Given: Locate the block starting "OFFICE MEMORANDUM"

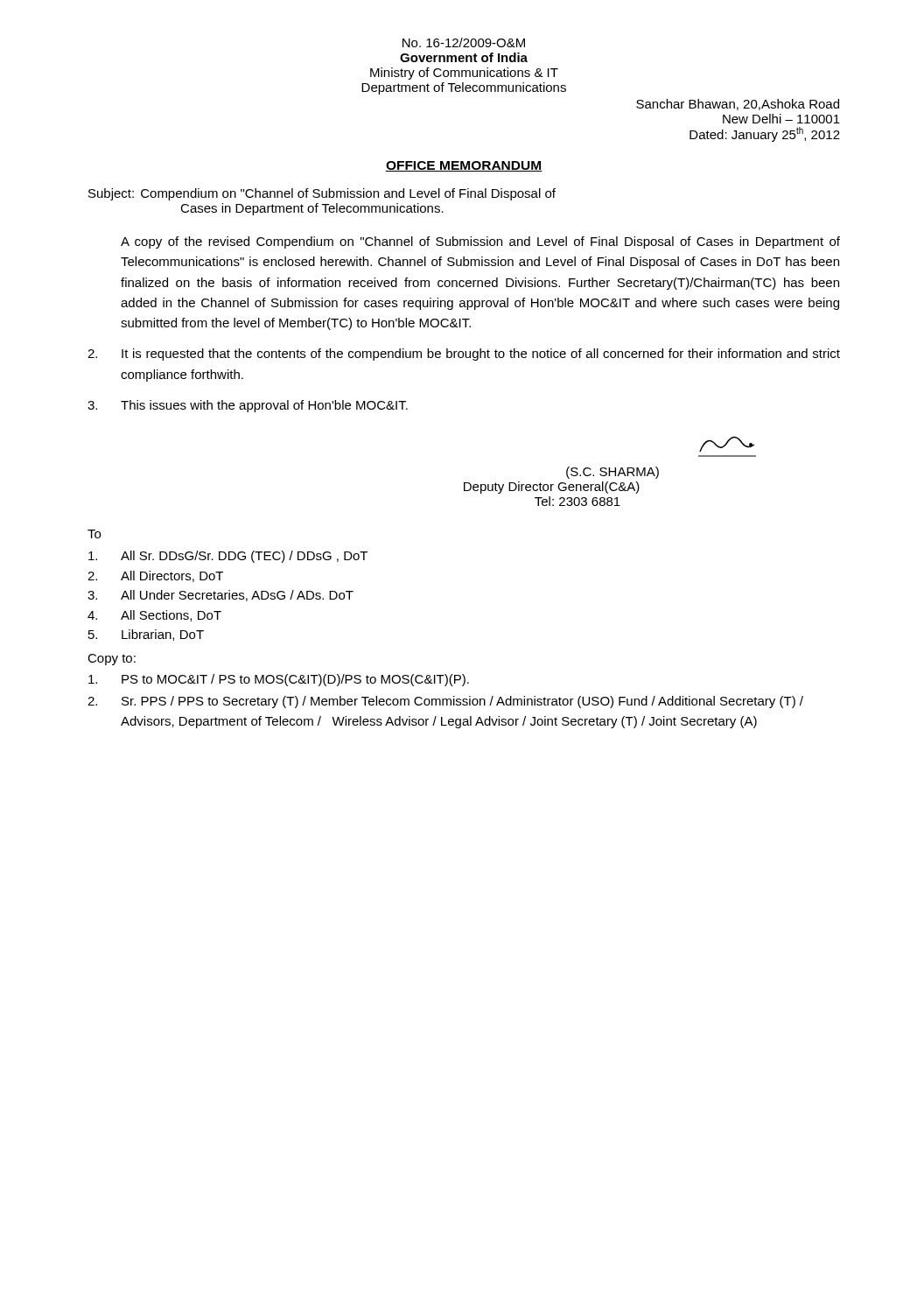Looking at the screenshot, I should (464, 165).
